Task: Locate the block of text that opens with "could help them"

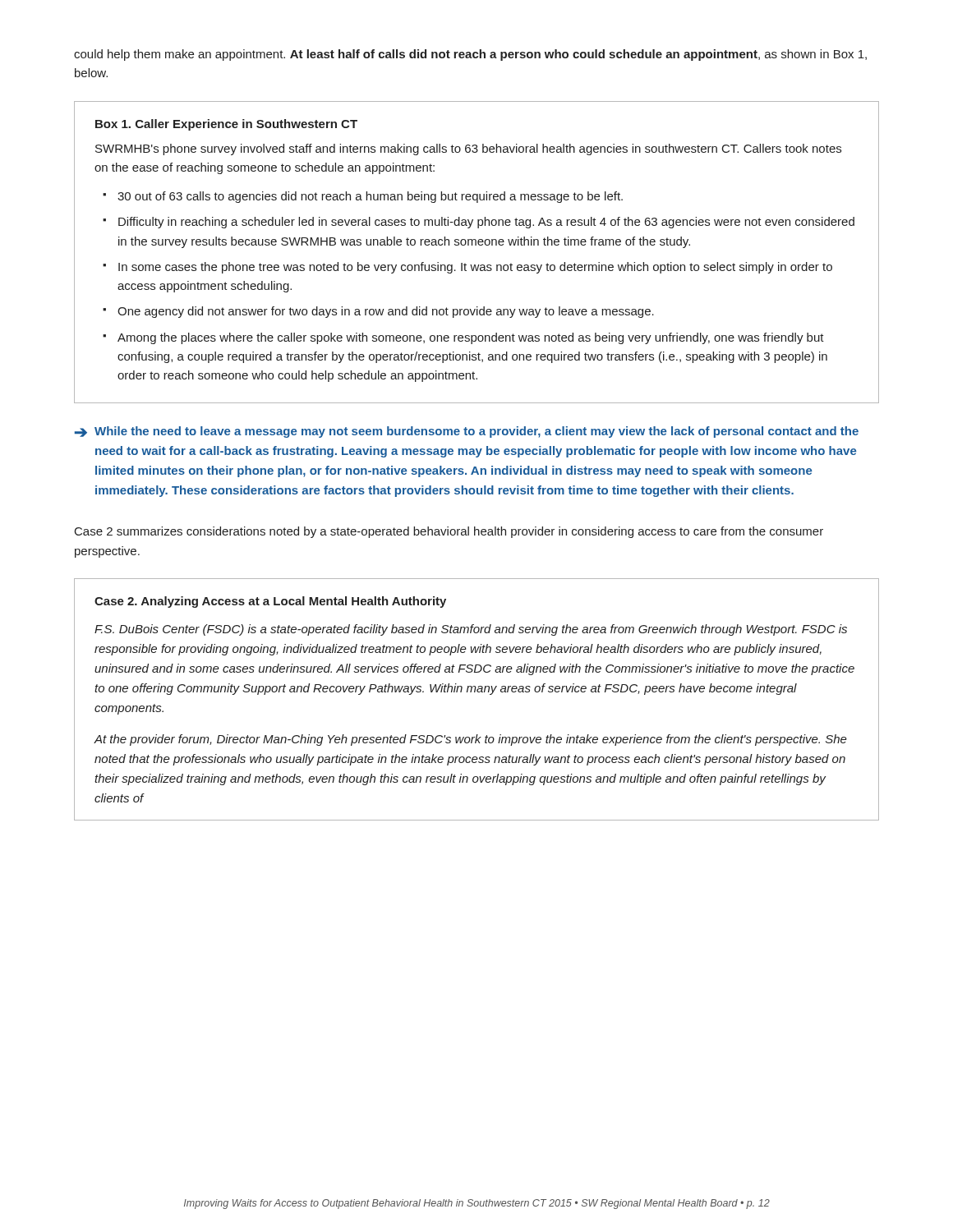Action: [x=471, y=63]
